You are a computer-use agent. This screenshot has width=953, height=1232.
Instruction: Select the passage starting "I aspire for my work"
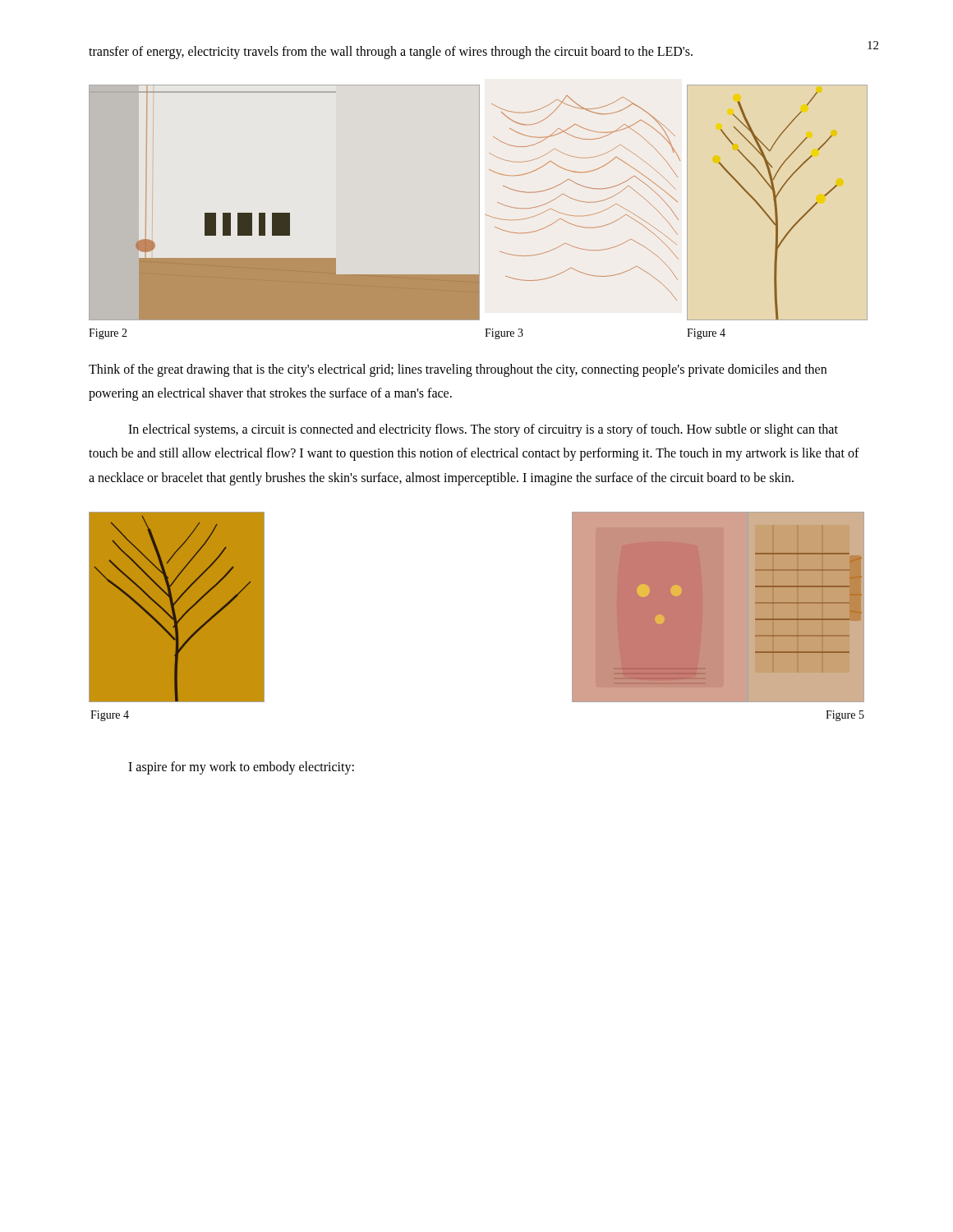(x=241, y=766)
